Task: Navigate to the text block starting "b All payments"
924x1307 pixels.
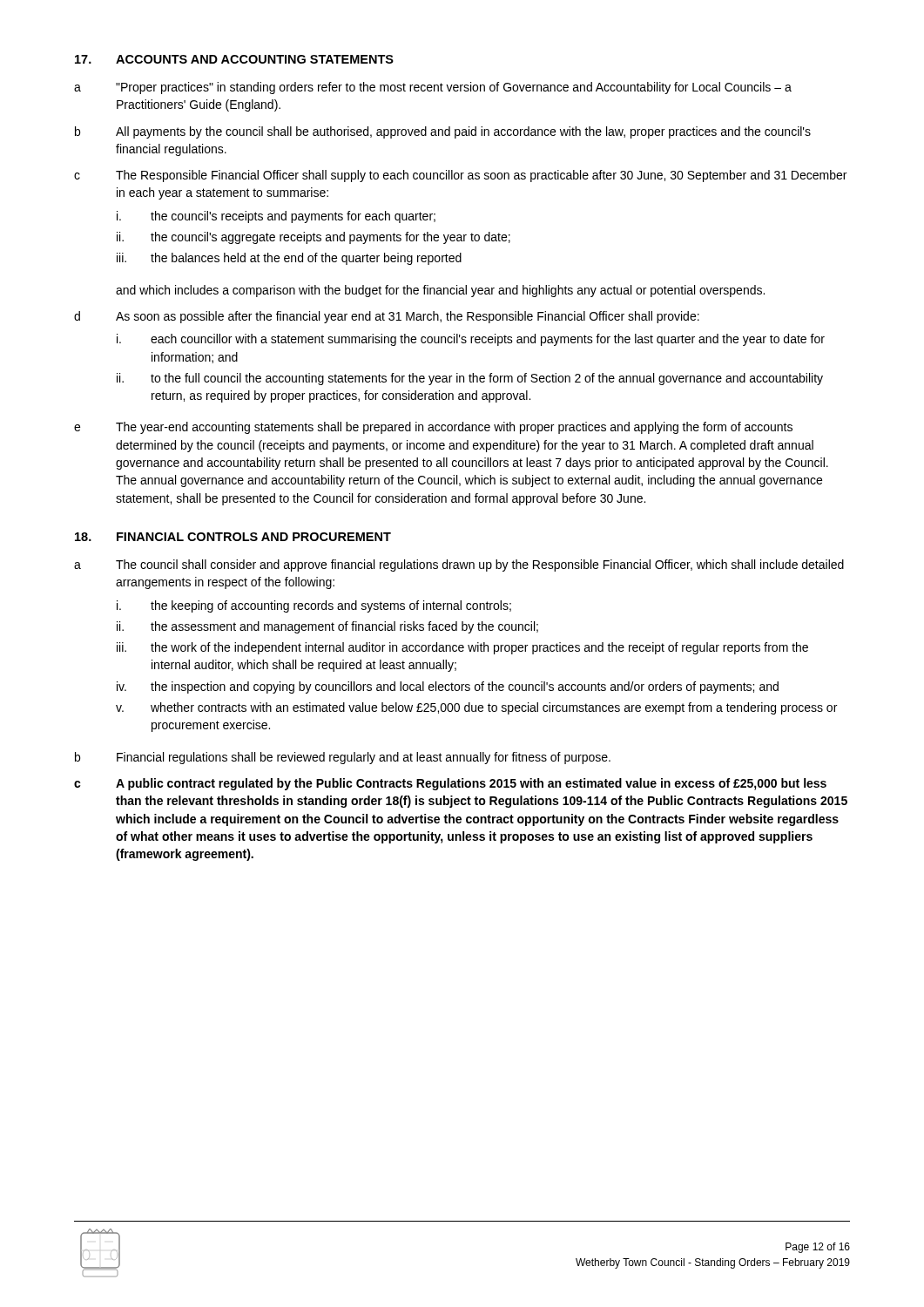Action: point(462,140)
